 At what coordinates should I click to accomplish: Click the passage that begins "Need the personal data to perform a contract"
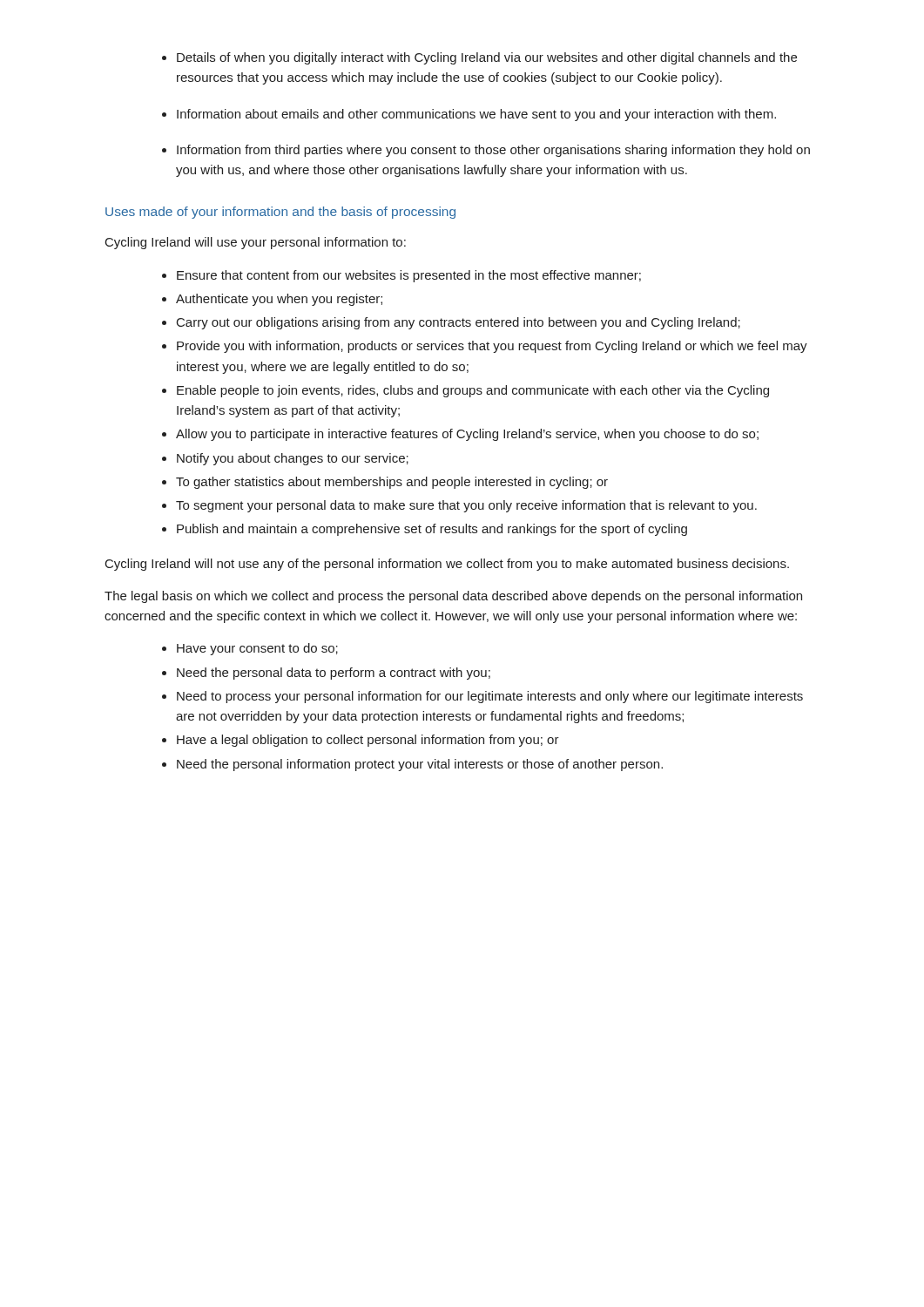pos(334,672)
